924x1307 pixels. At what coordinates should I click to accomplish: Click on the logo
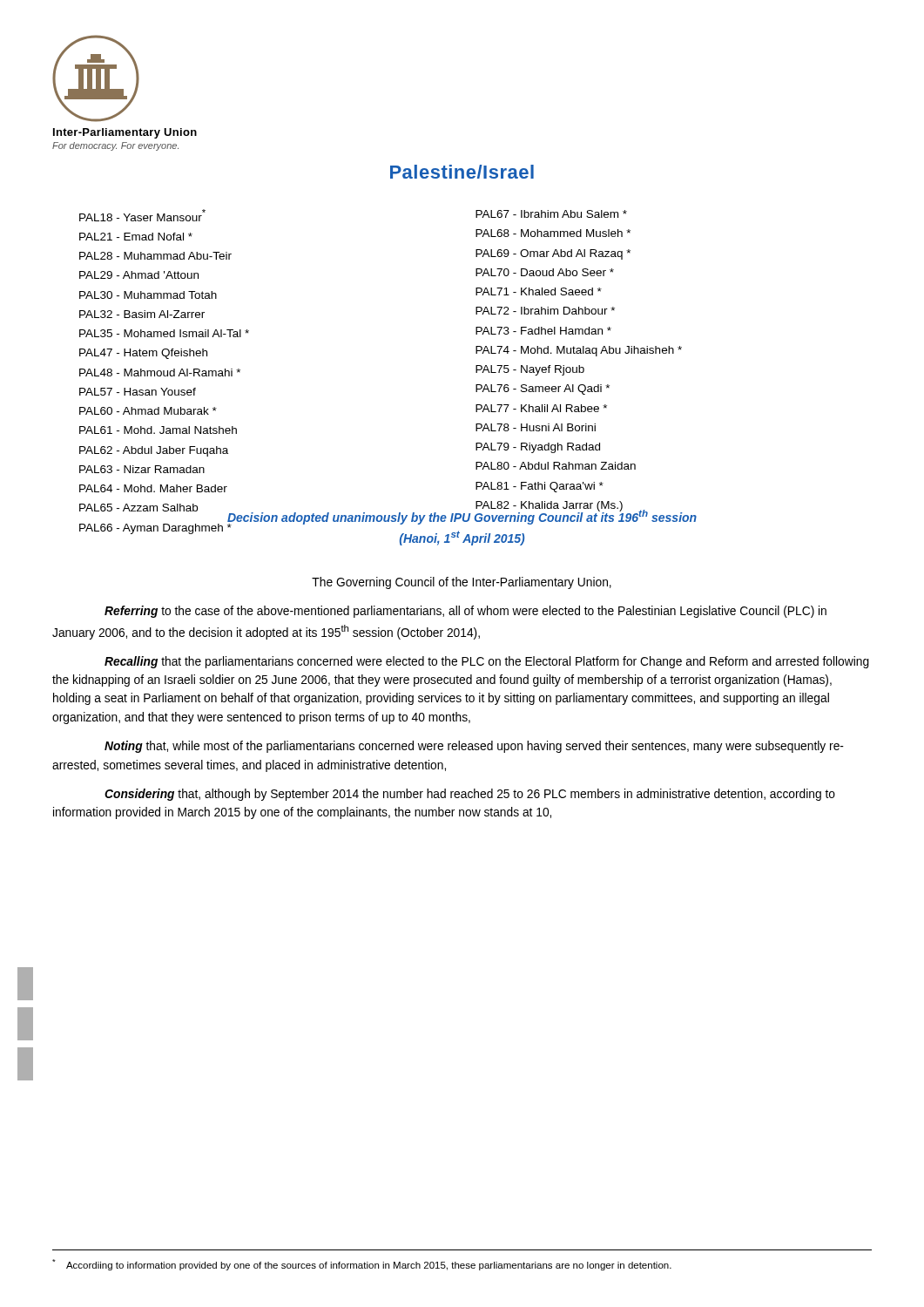tap(131, 93)
